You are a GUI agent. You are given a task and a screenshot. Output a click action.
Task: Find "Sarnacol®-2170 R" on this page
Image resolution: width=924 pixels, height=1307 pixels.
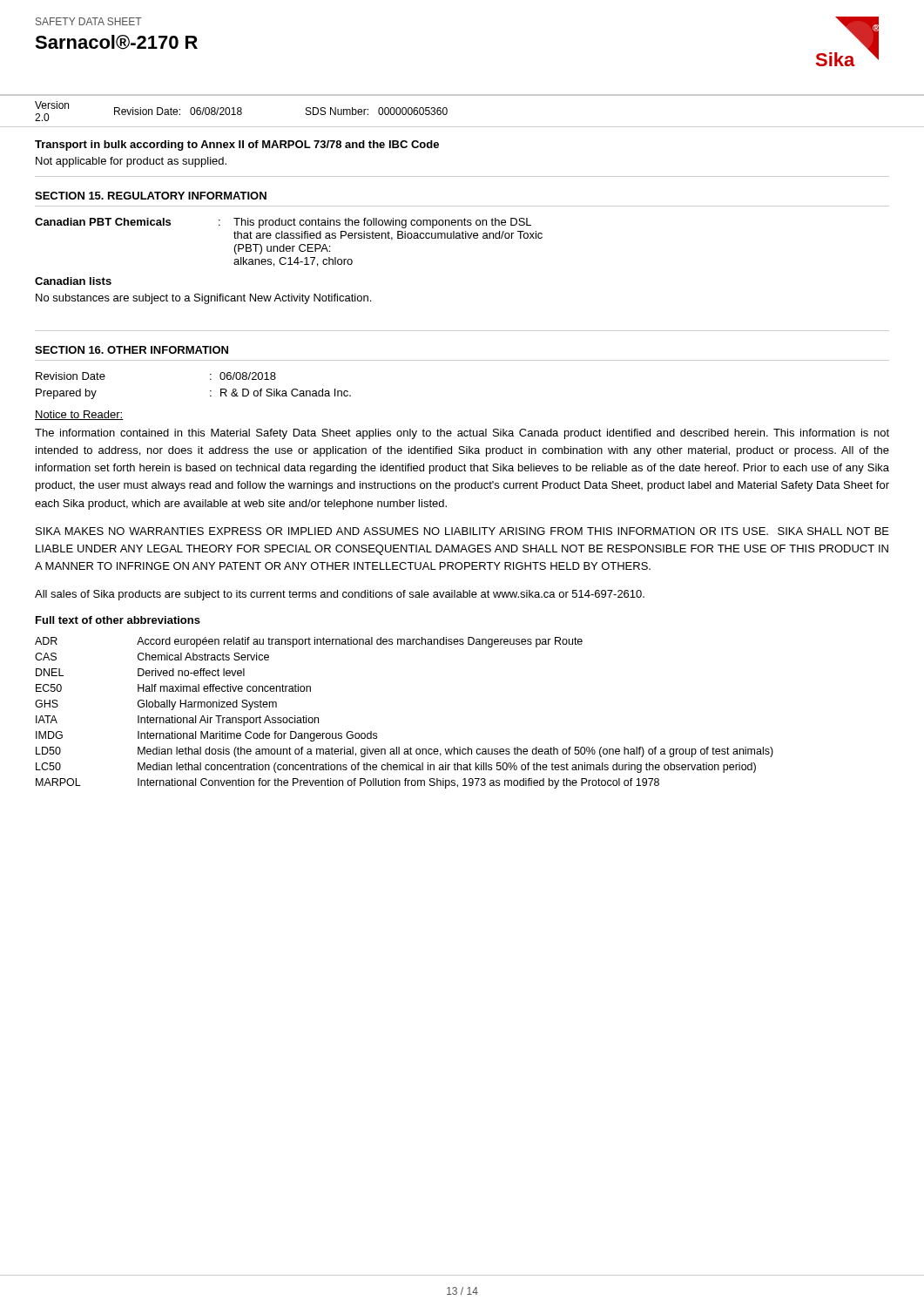(x=116, y=42)
